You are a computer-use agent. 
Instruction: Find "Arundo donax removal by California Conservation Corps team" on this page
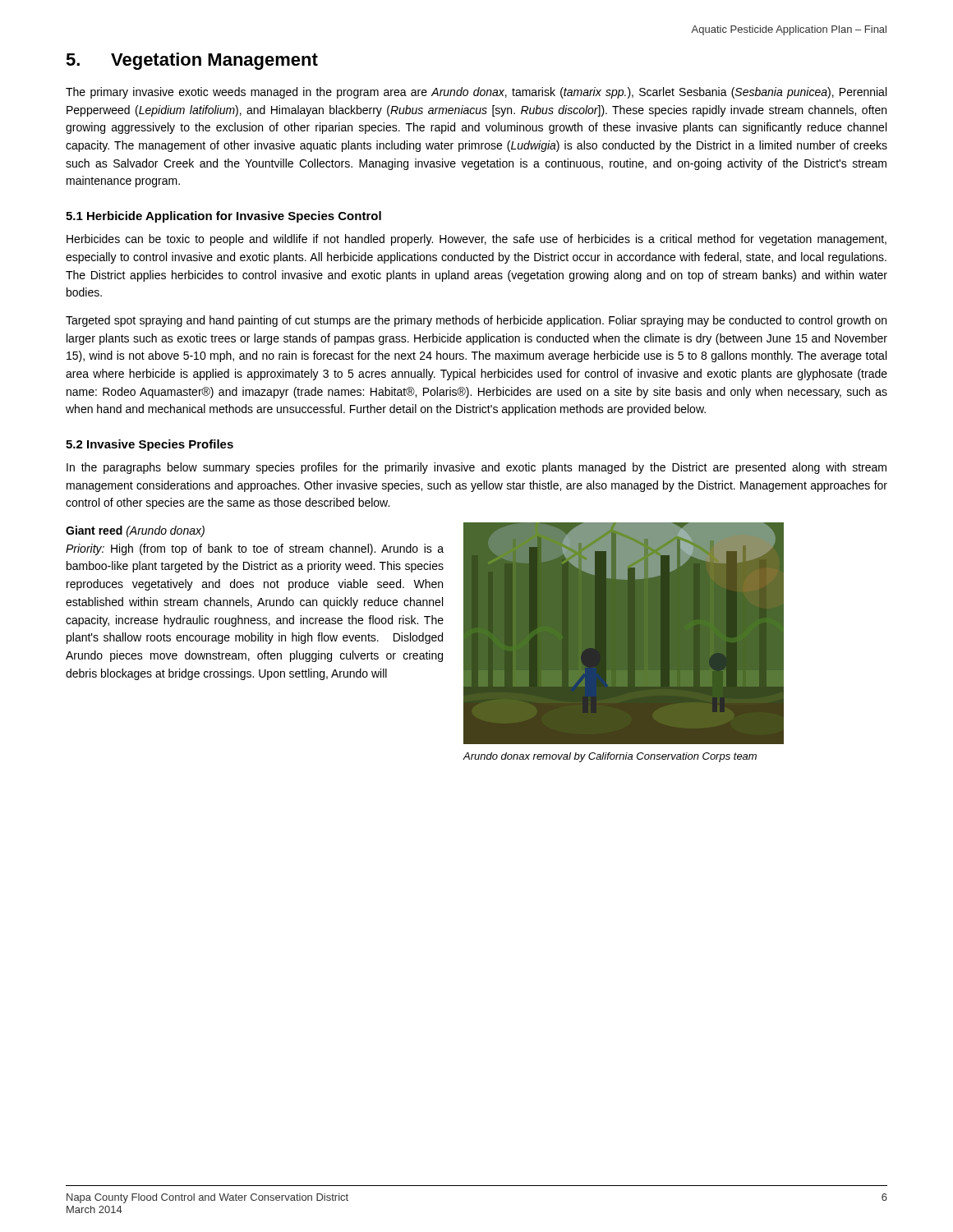[x=610, y=756]
